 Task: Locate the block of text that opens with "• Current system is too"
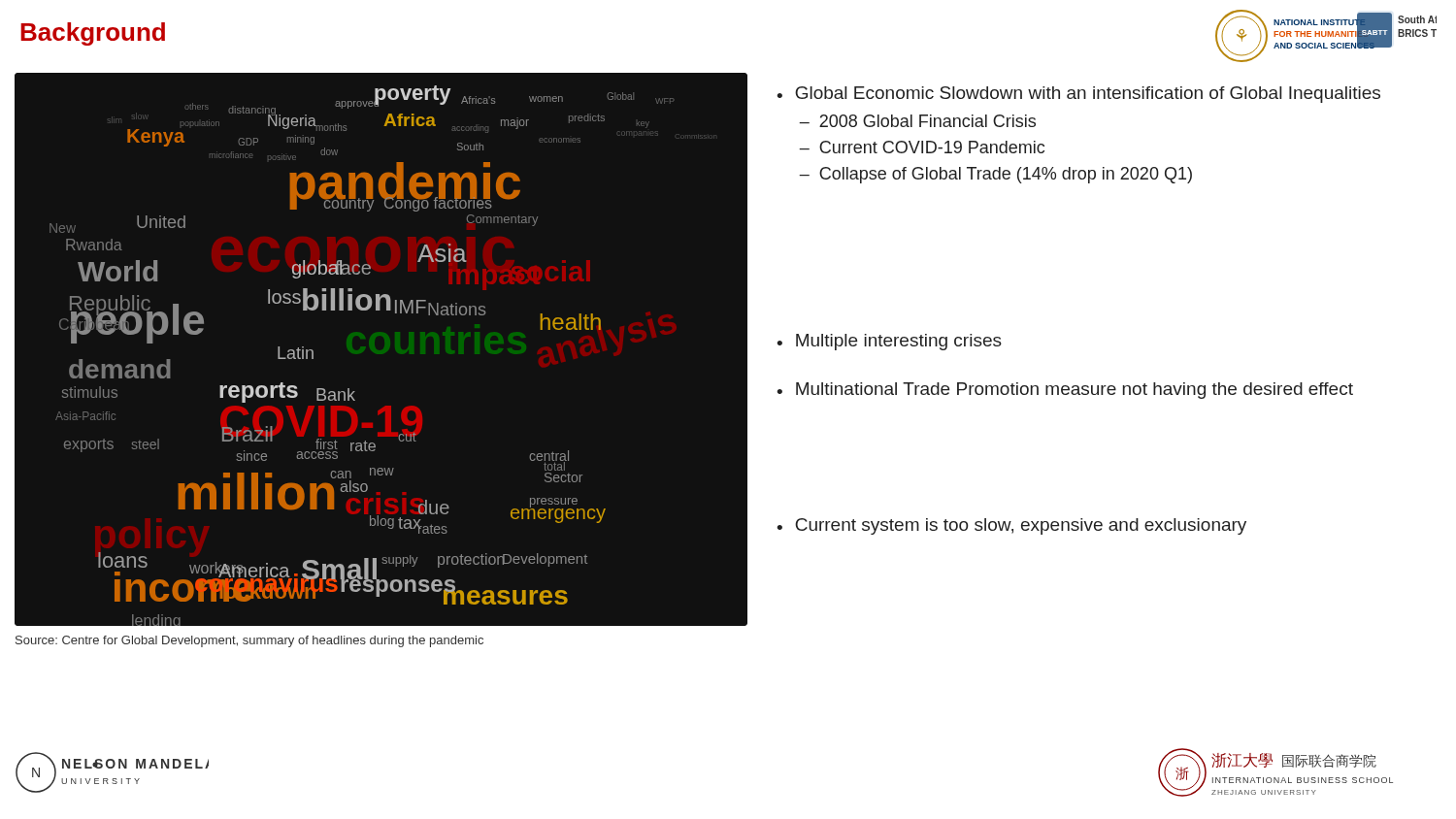(x=1012, y=526)
